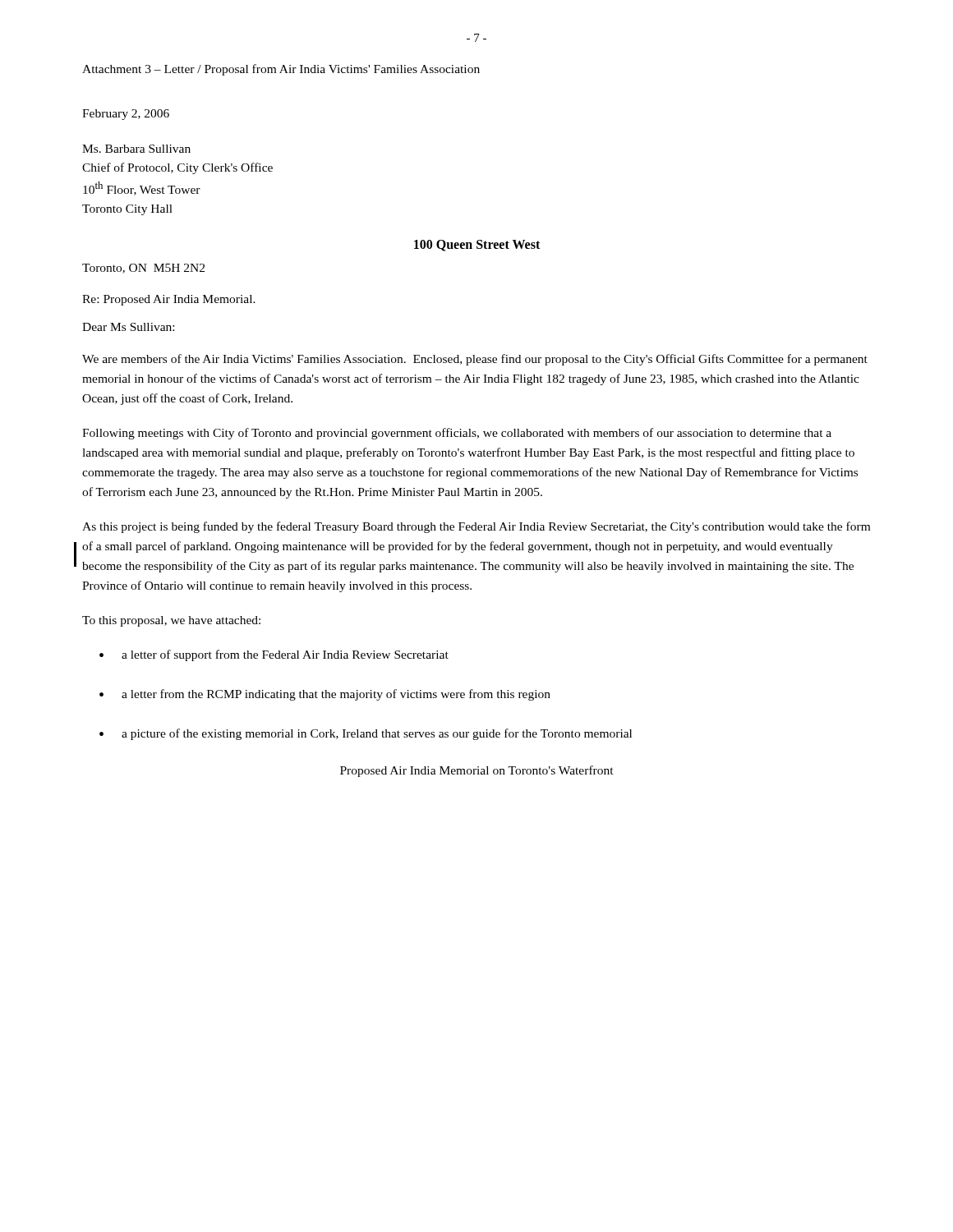Find the text block starting "100 Queen Street West"
The height and width of the screenshot is (1232, 953).
coord(476,244)
